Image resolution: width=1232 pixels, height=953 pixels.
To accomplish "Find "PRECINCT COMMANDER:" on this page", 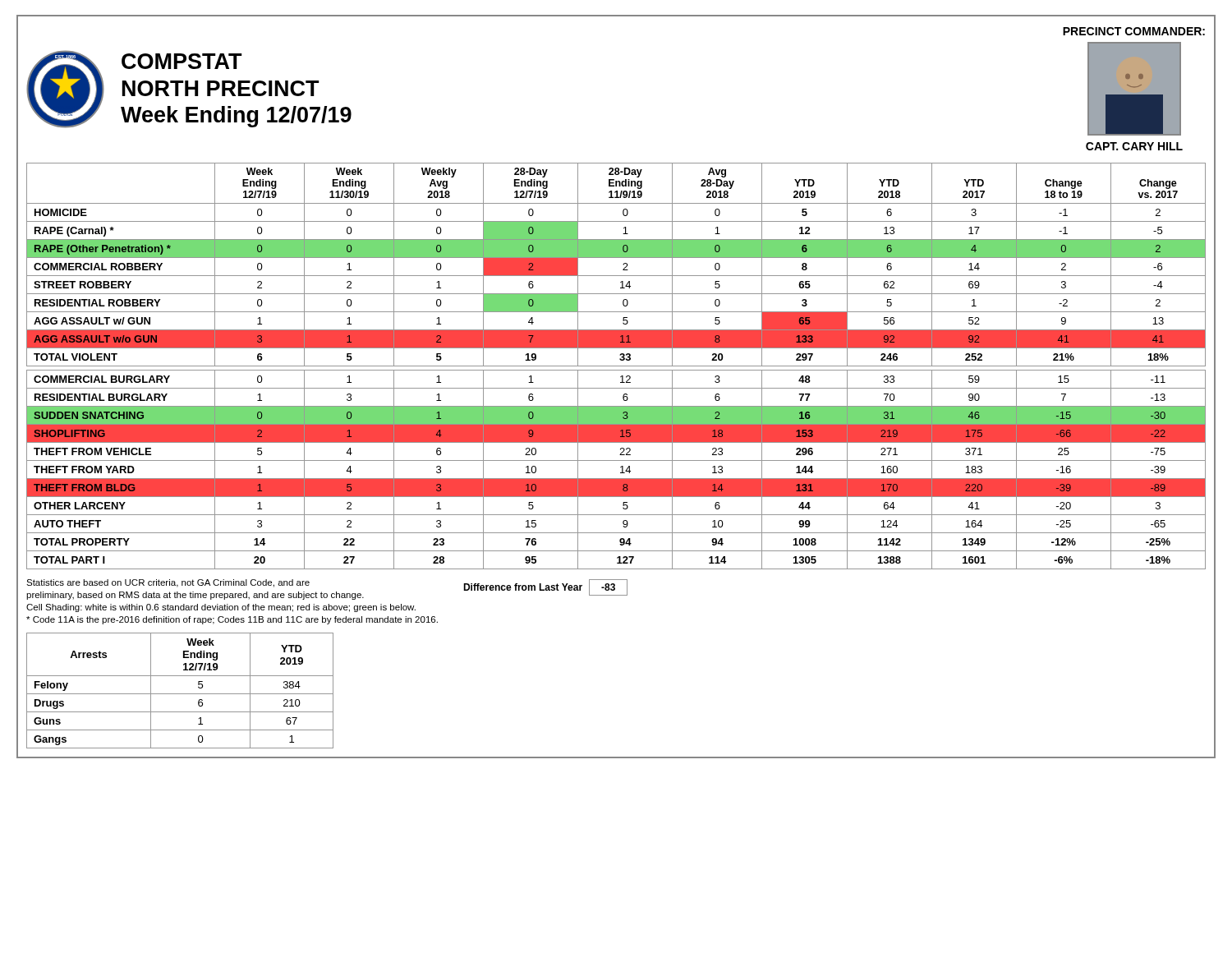I will [1134, 31].
